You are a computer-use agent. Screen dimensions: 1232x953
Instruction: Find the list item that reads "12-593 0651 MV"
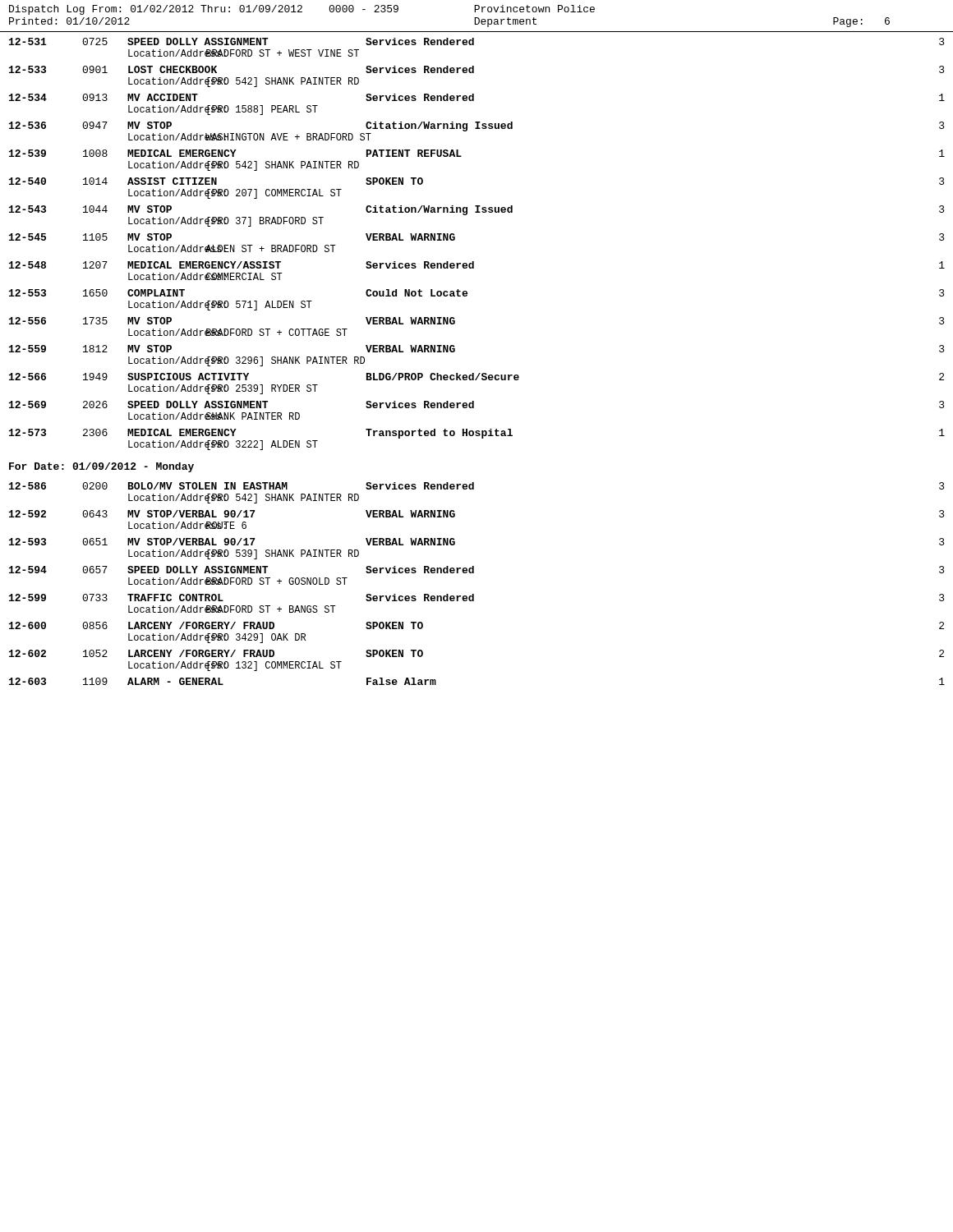[31, 542]
